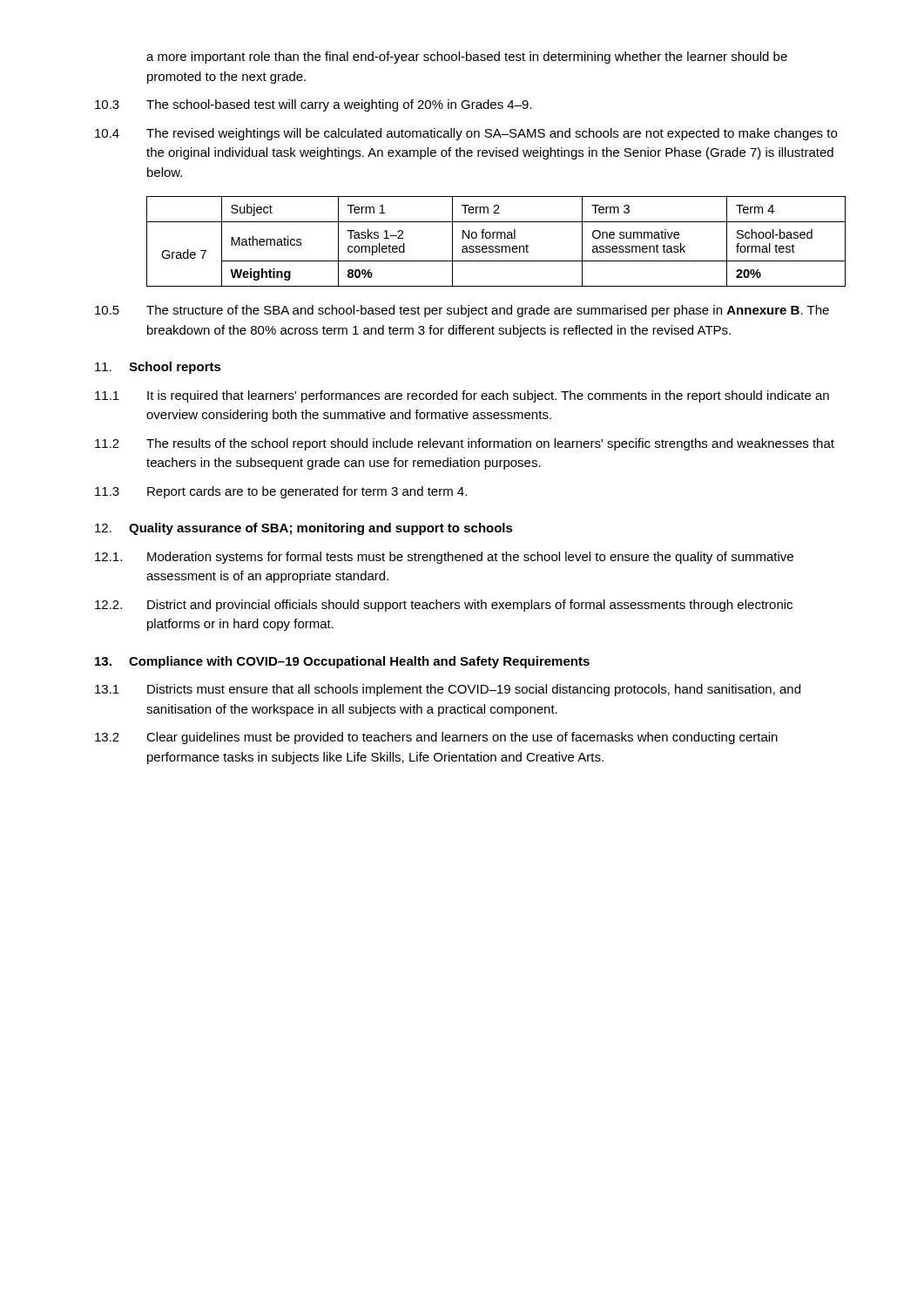Click on the text starting "2 Clear guidelines"
The width and height of the screenshot is (924, 1307).
click(x=470, y=747)
